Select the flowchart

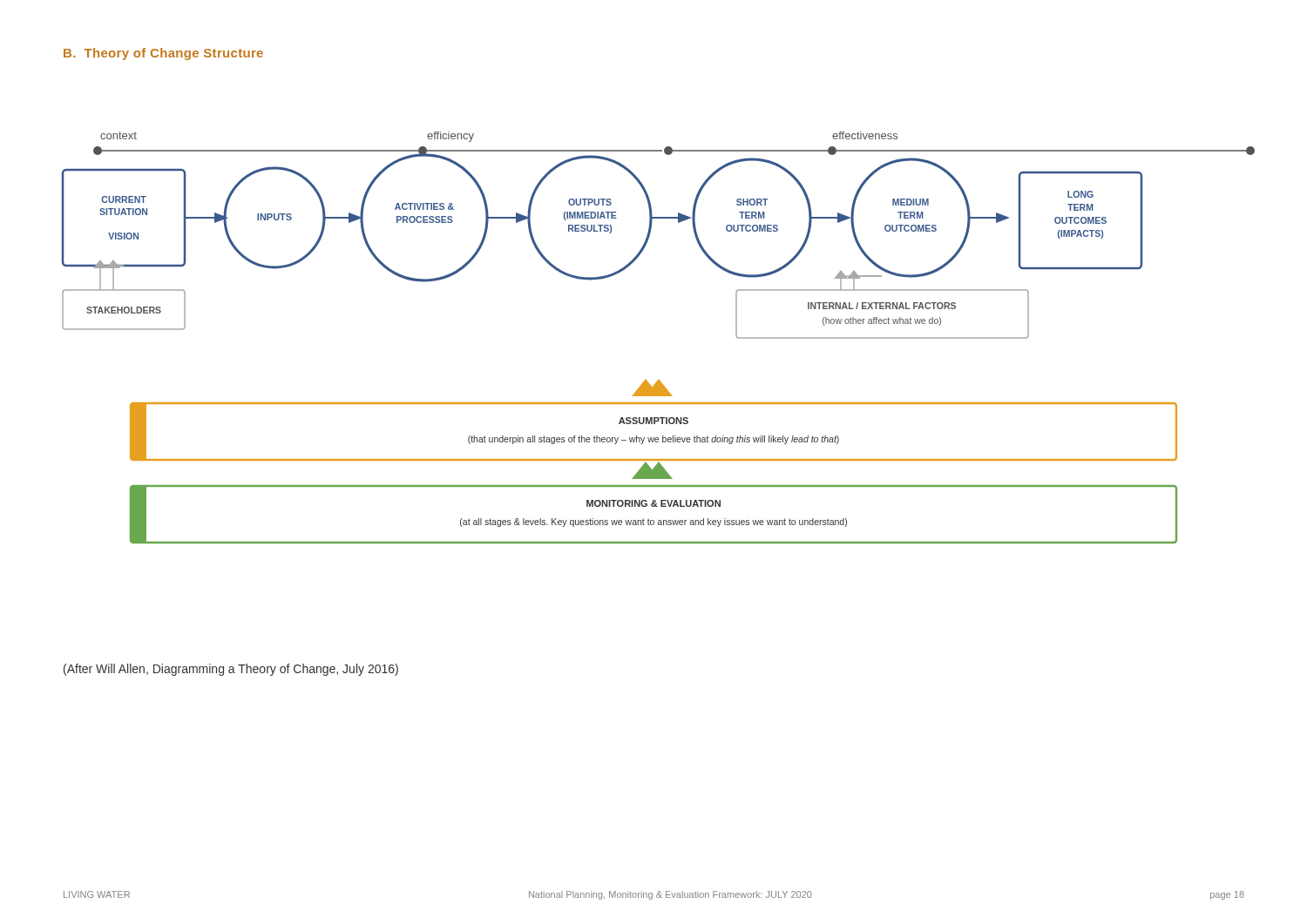[654, 361]
